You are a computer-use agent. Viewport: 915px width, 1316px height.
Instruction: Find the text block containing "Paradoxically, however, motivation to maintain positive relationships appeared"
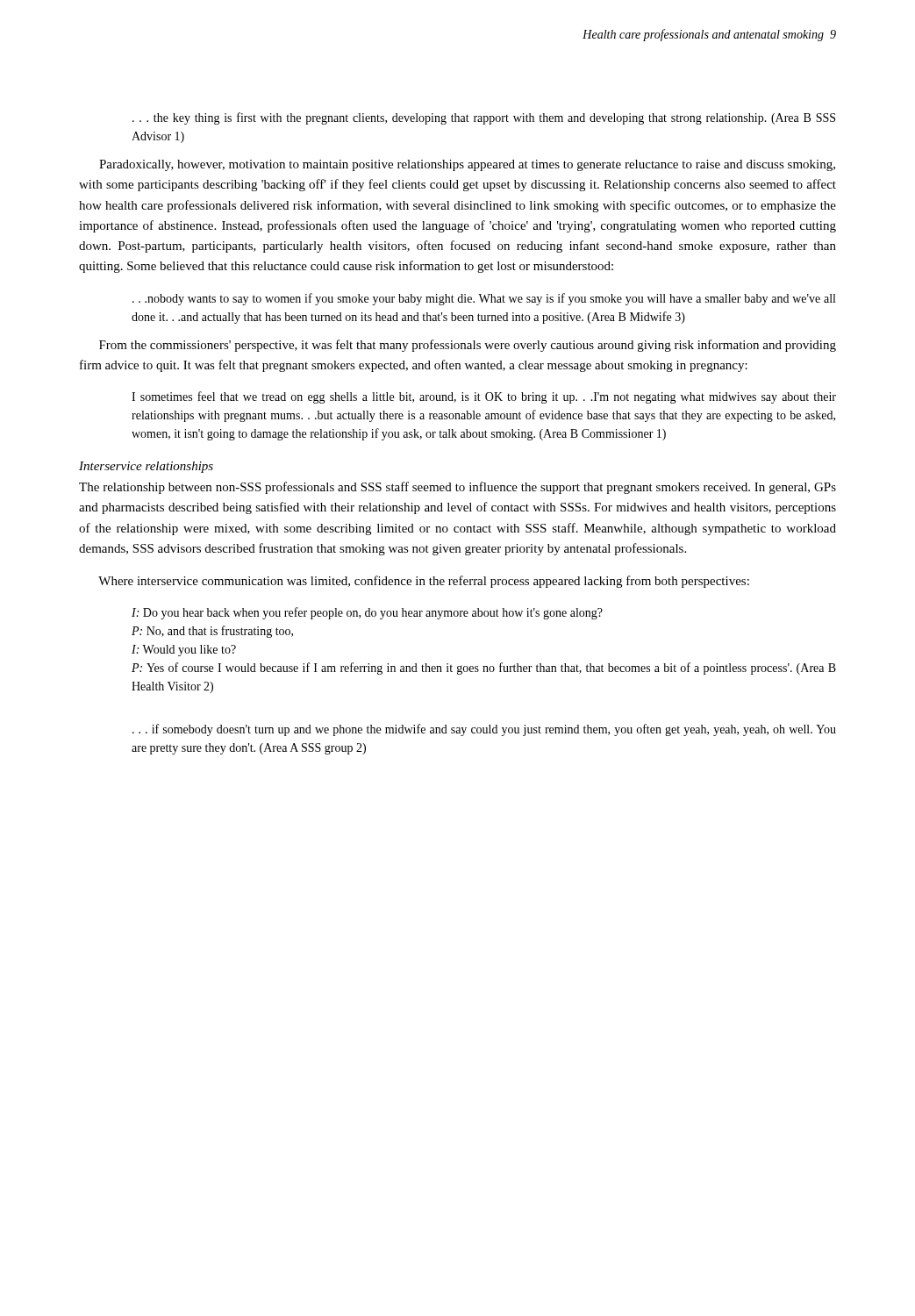coord(458,215)
